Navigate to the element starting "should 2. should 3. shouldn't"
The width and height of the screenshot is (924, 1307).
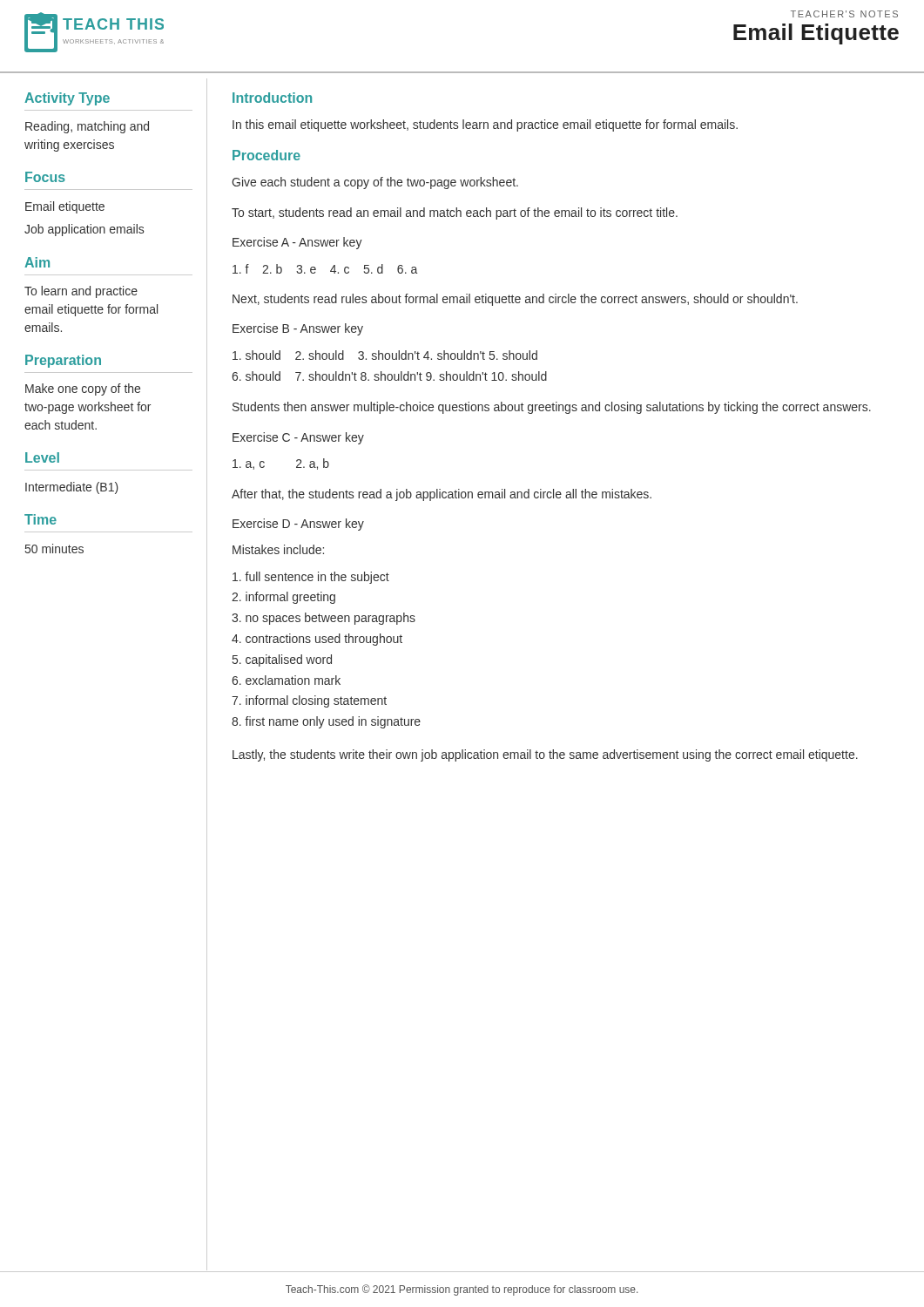[x=389, y=366]
